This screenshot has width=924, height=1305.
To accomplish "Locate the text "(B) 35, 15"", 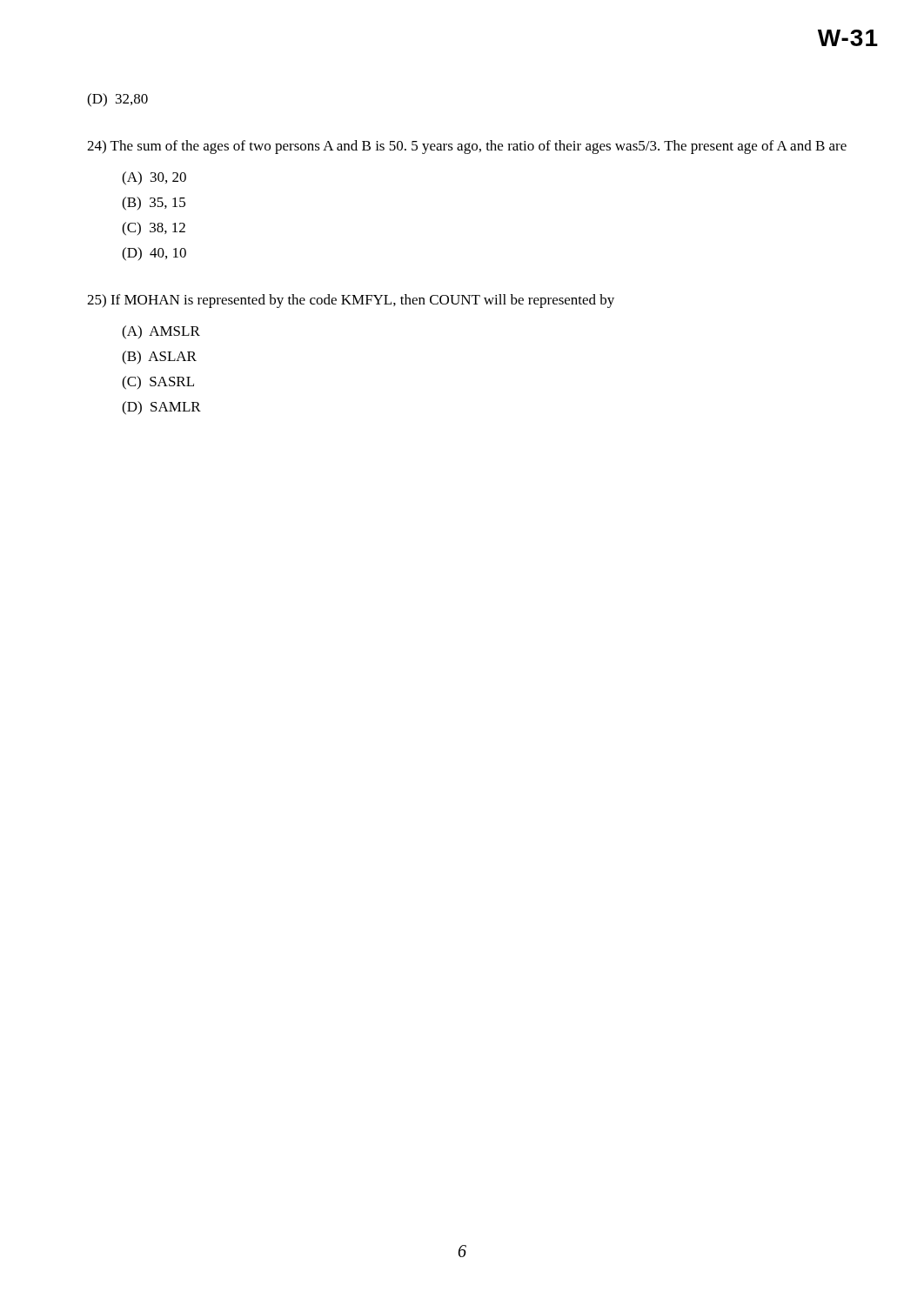I will 154,202.
